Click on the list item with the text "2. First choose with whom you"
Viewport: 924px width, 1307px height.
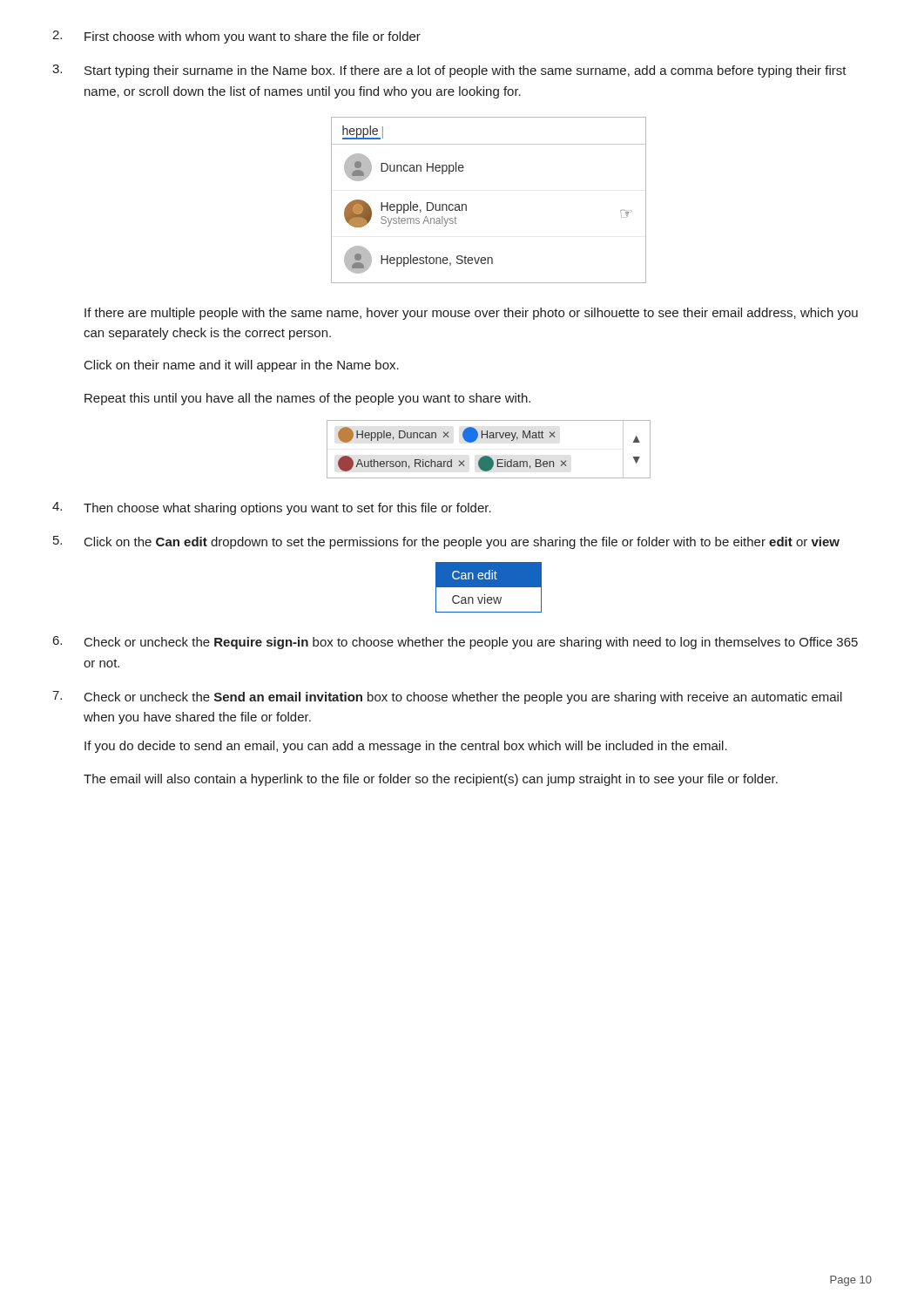[236, 37]
